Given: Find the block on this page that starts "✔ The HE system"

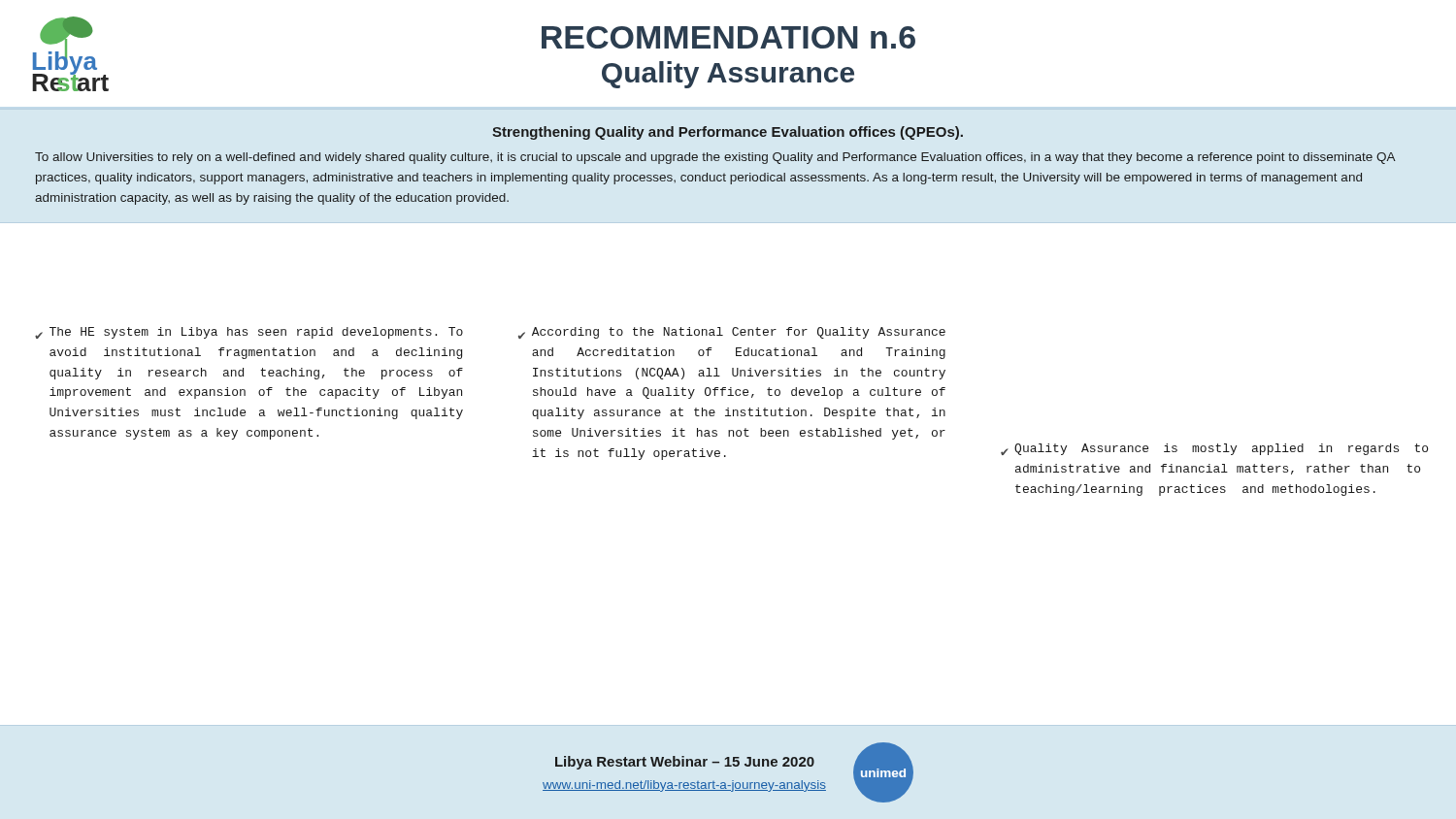Looking at the screenshot, I should [x=249, y=384].
